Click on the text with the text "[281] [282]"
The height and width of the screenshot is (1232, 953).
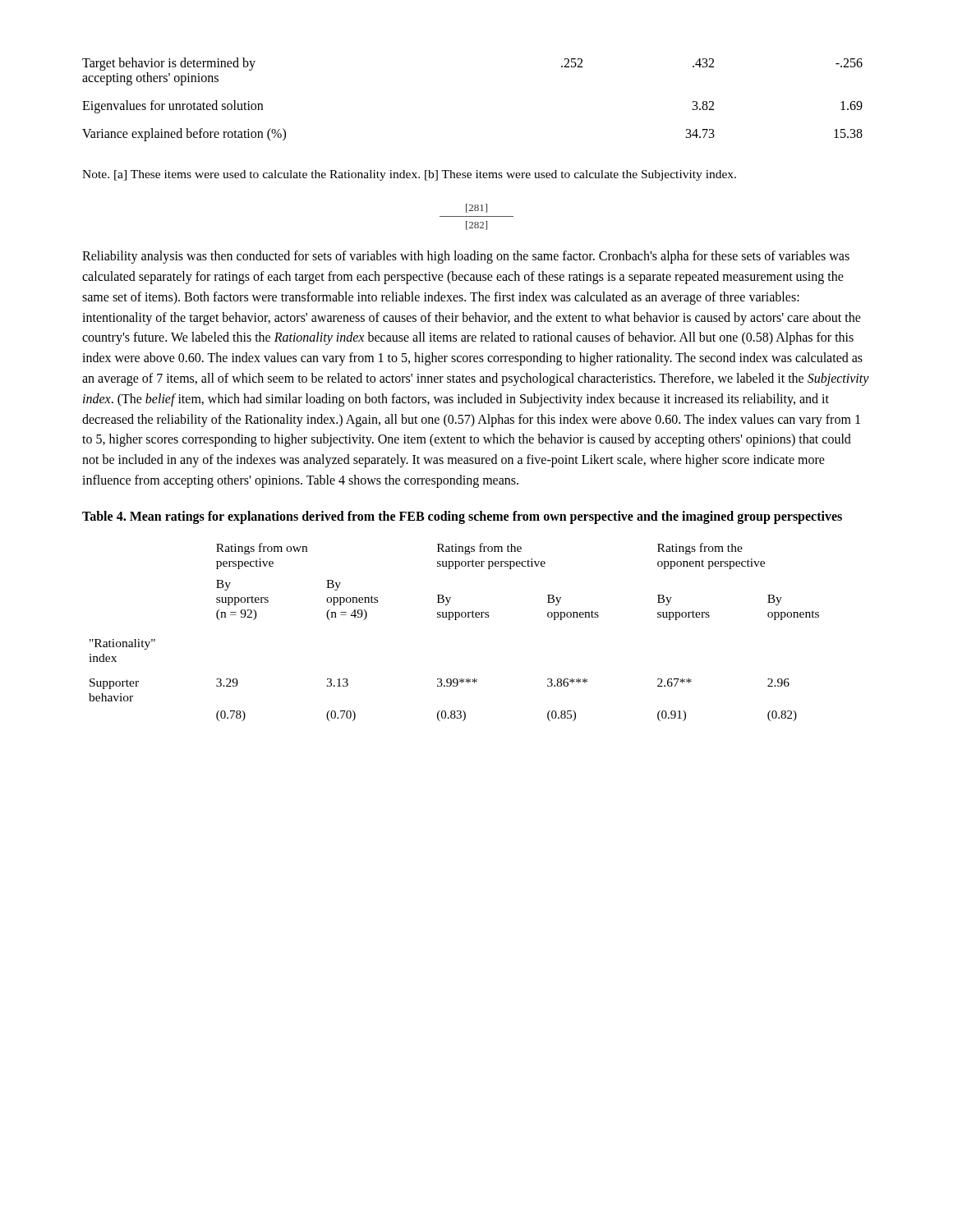[476, 217]
